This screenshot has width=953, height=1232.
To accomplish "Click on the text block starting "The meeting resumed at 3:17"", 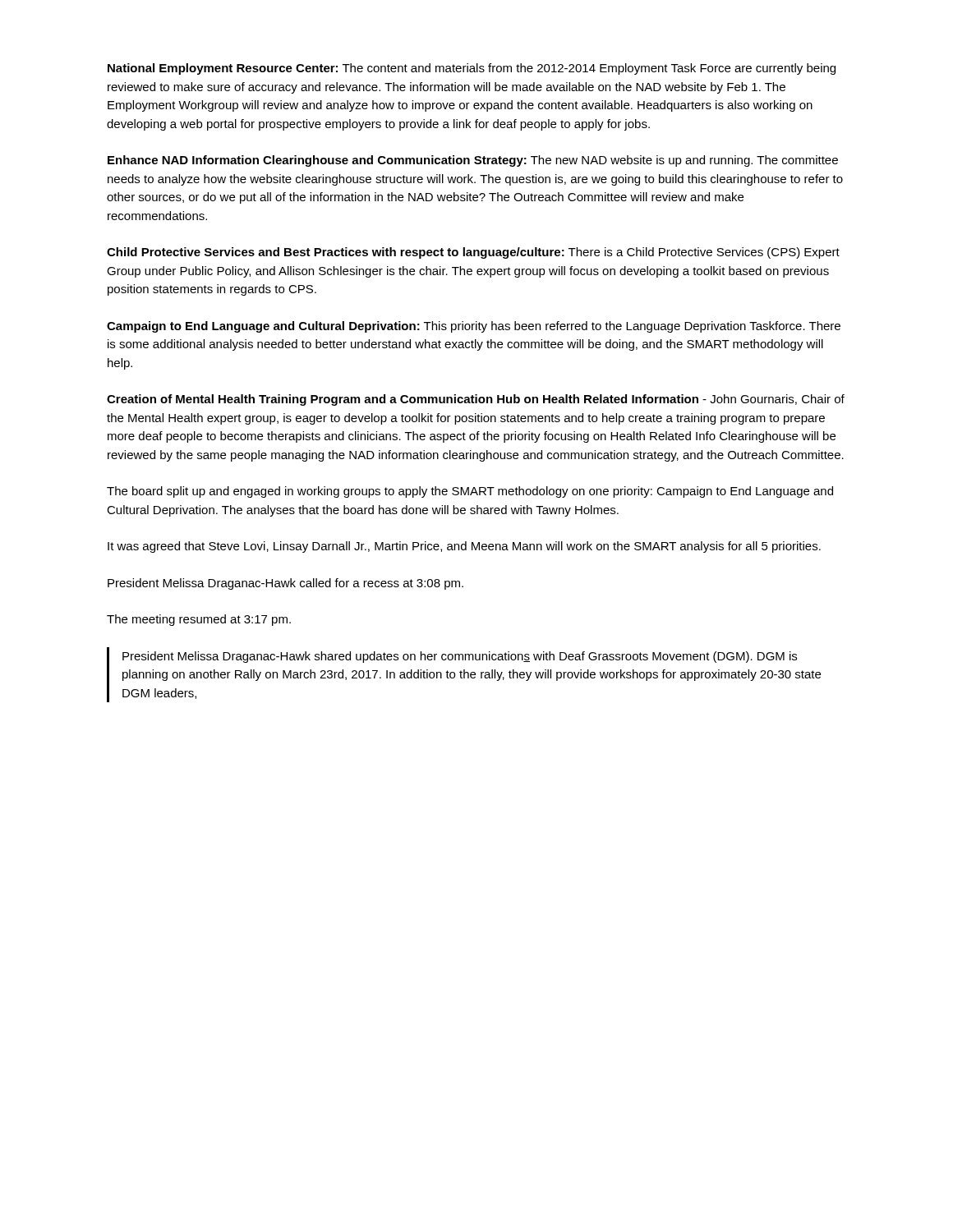I will pos(199,619).
